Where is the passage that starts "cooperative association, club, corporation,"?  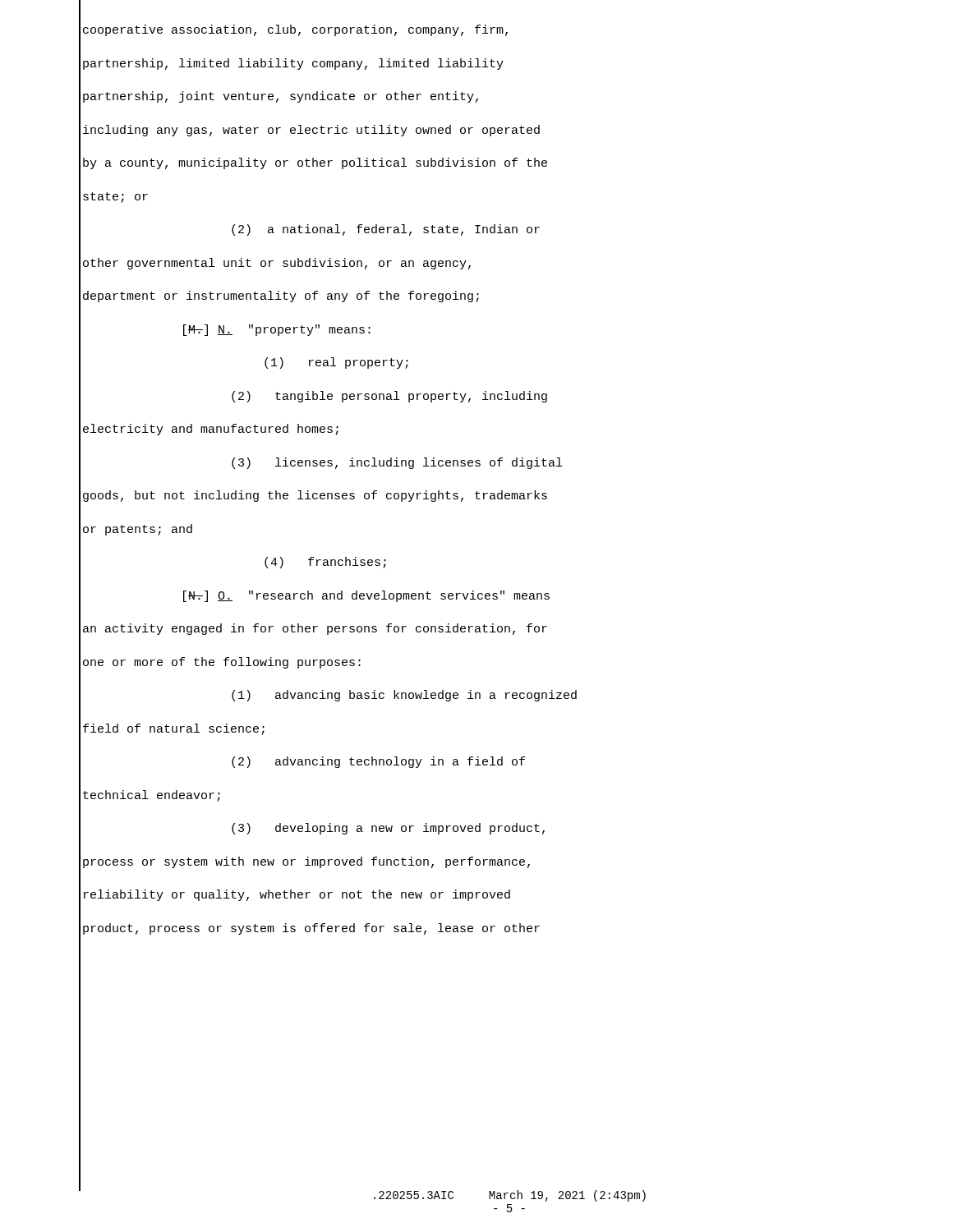pos(295,30)
